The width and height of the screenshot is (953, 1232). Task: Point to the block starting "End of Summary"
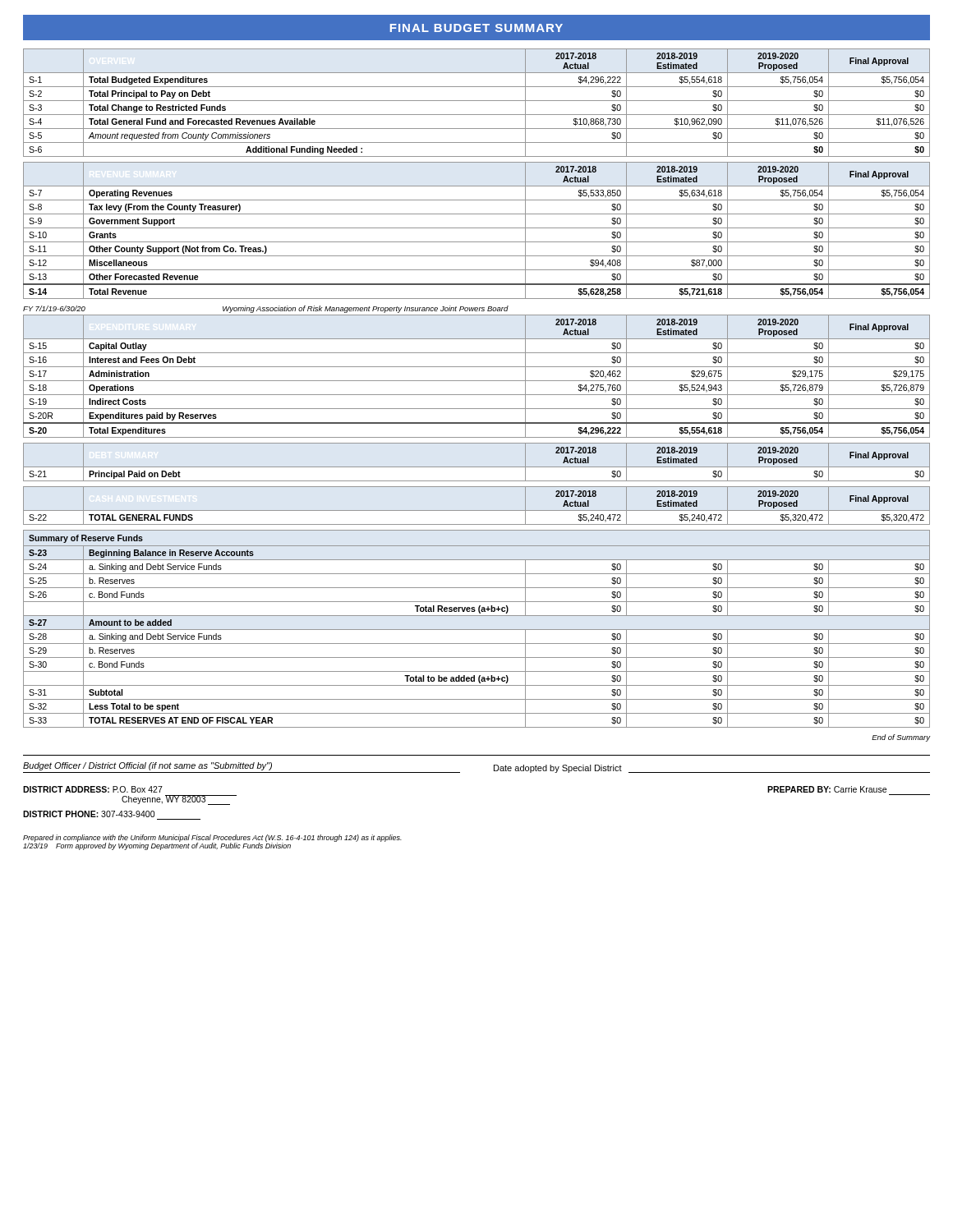coord(901,737)
